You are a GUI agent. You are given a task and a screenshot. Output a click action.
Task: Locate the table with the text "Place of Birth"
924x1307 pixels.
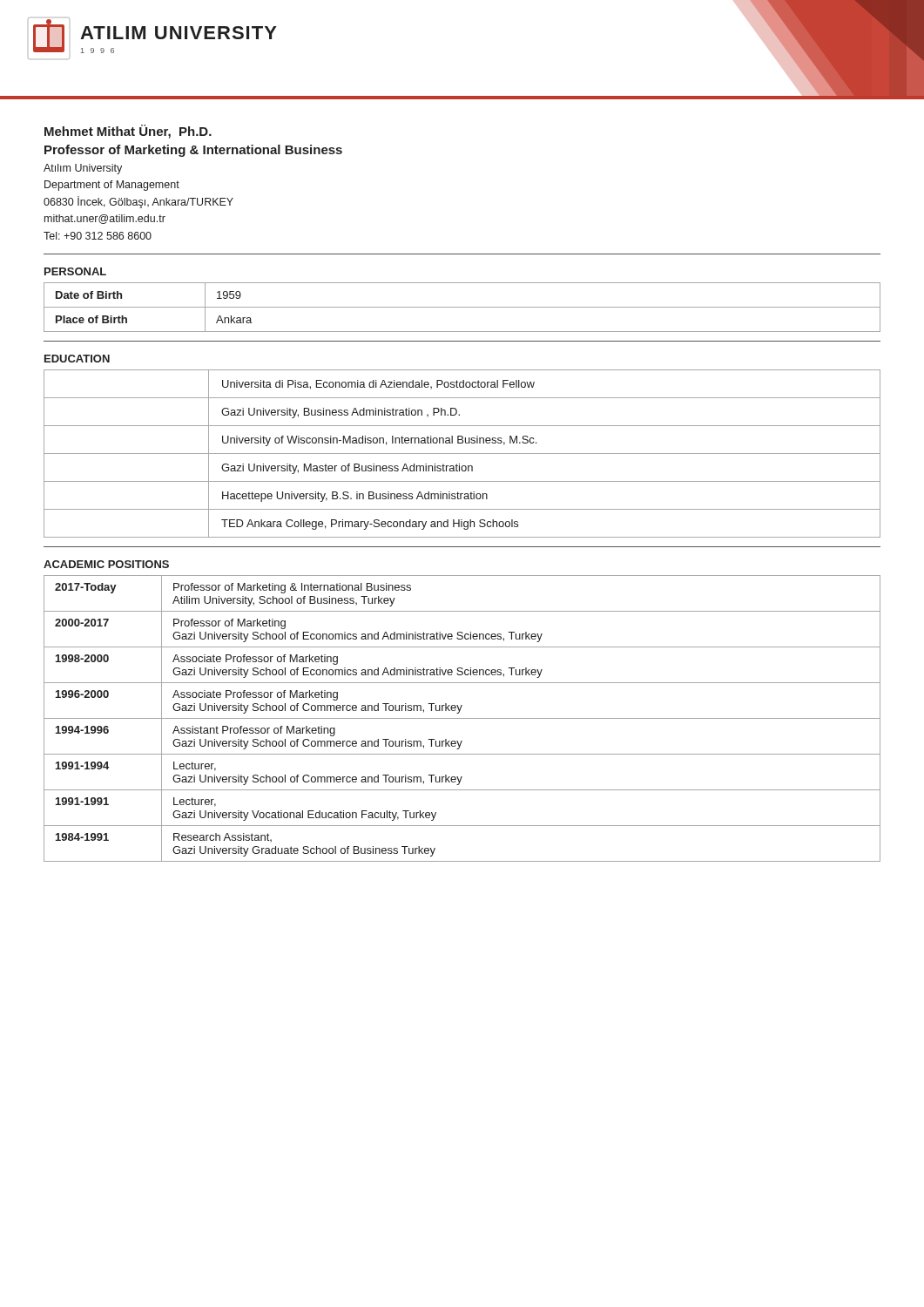[462, 307]
